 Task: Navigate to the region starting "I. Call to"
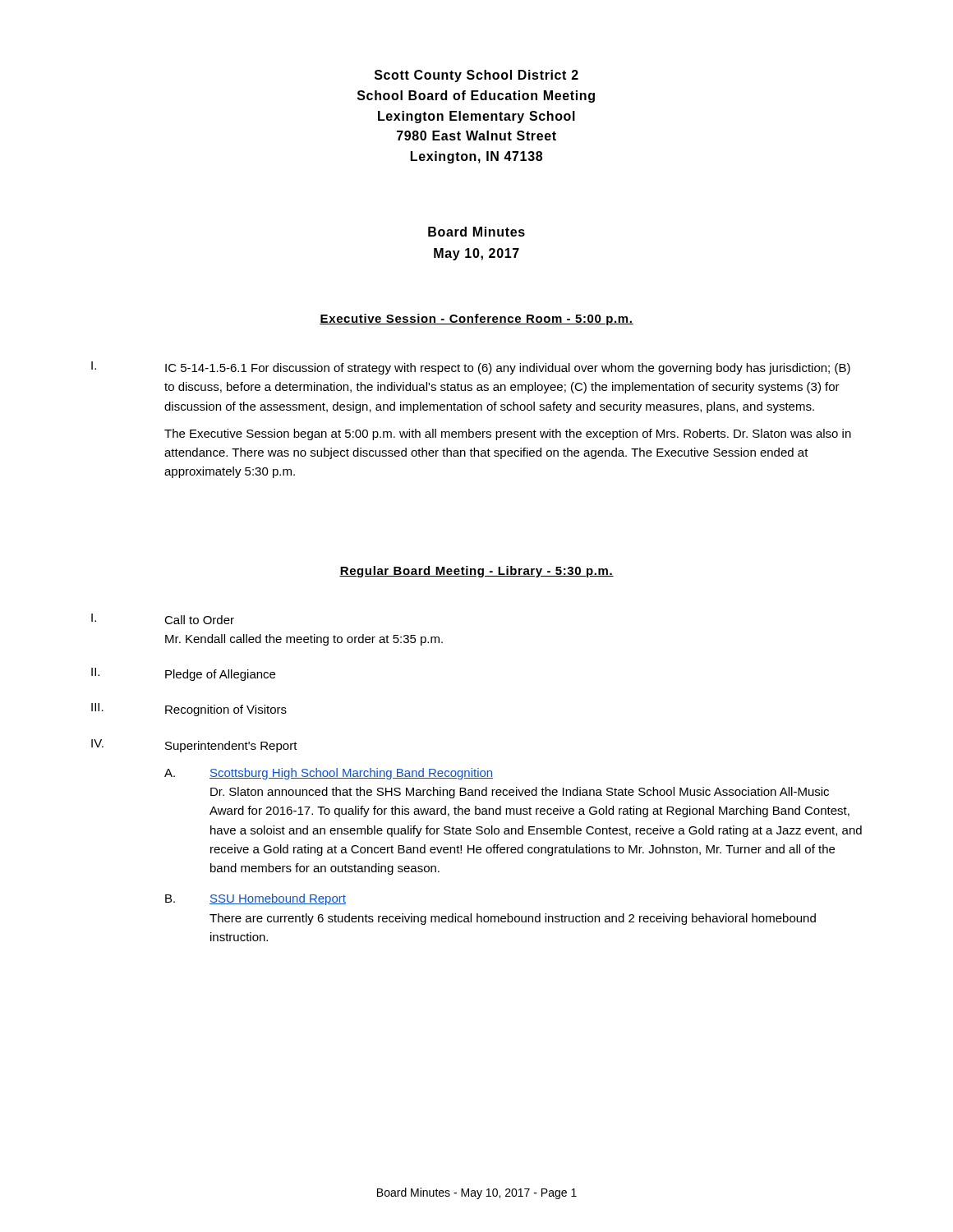[x=163, y=619]
